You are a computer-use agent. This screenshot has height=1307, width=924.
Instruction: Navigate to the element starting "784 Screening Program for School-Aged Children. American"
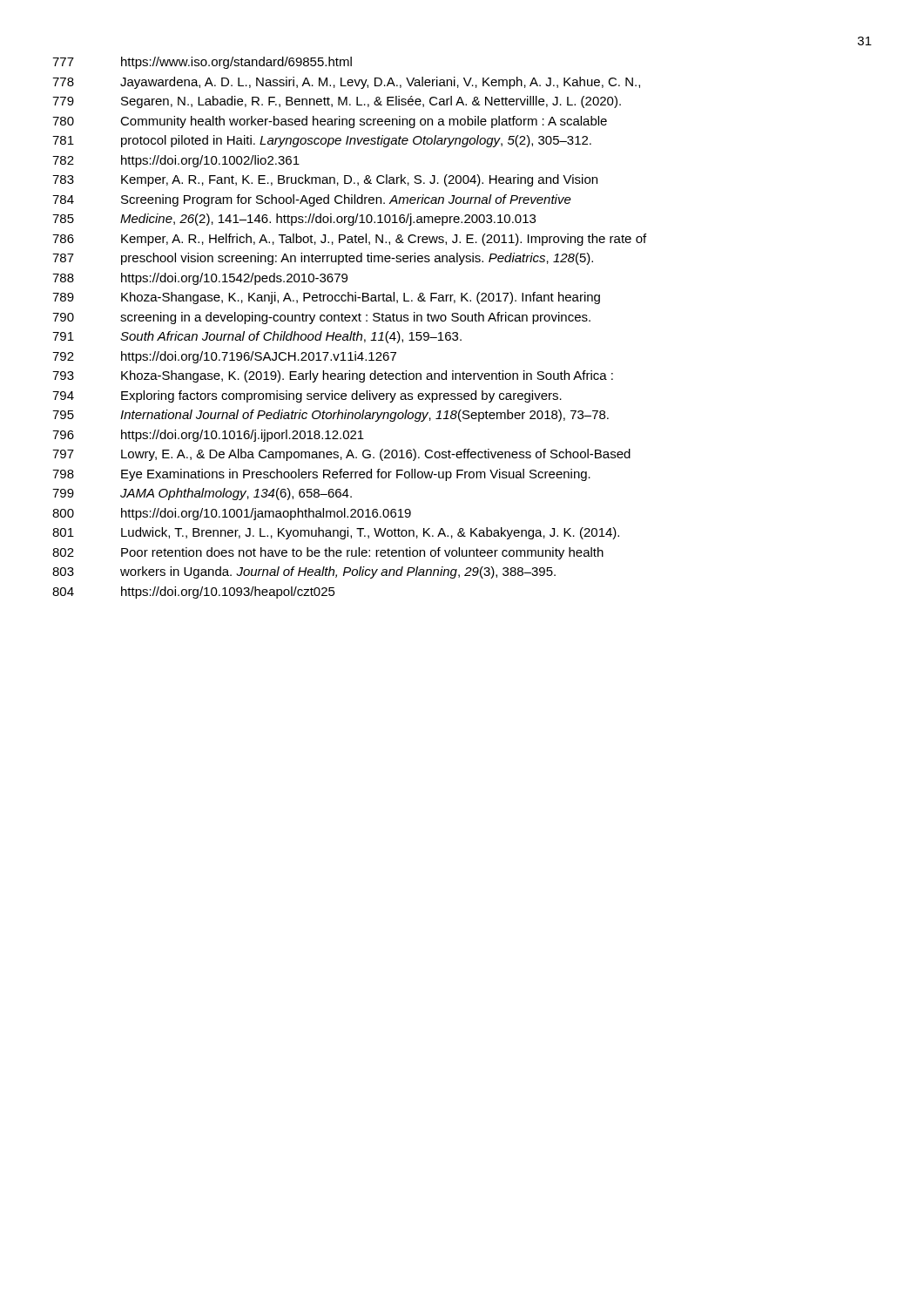(462, 199)
